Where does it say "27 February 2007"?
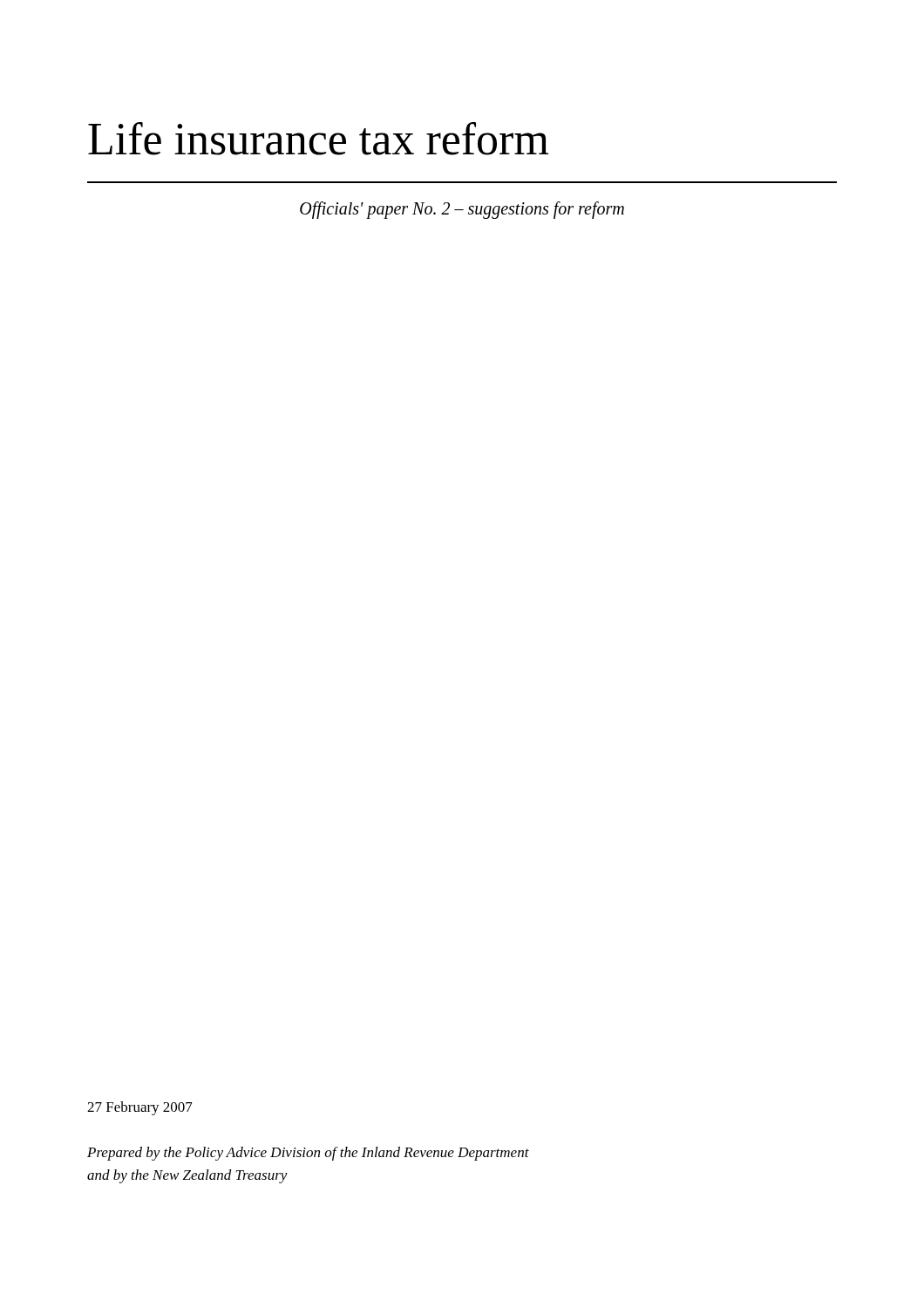This screenshot has width=924, height=1308. pos(140,1107)
